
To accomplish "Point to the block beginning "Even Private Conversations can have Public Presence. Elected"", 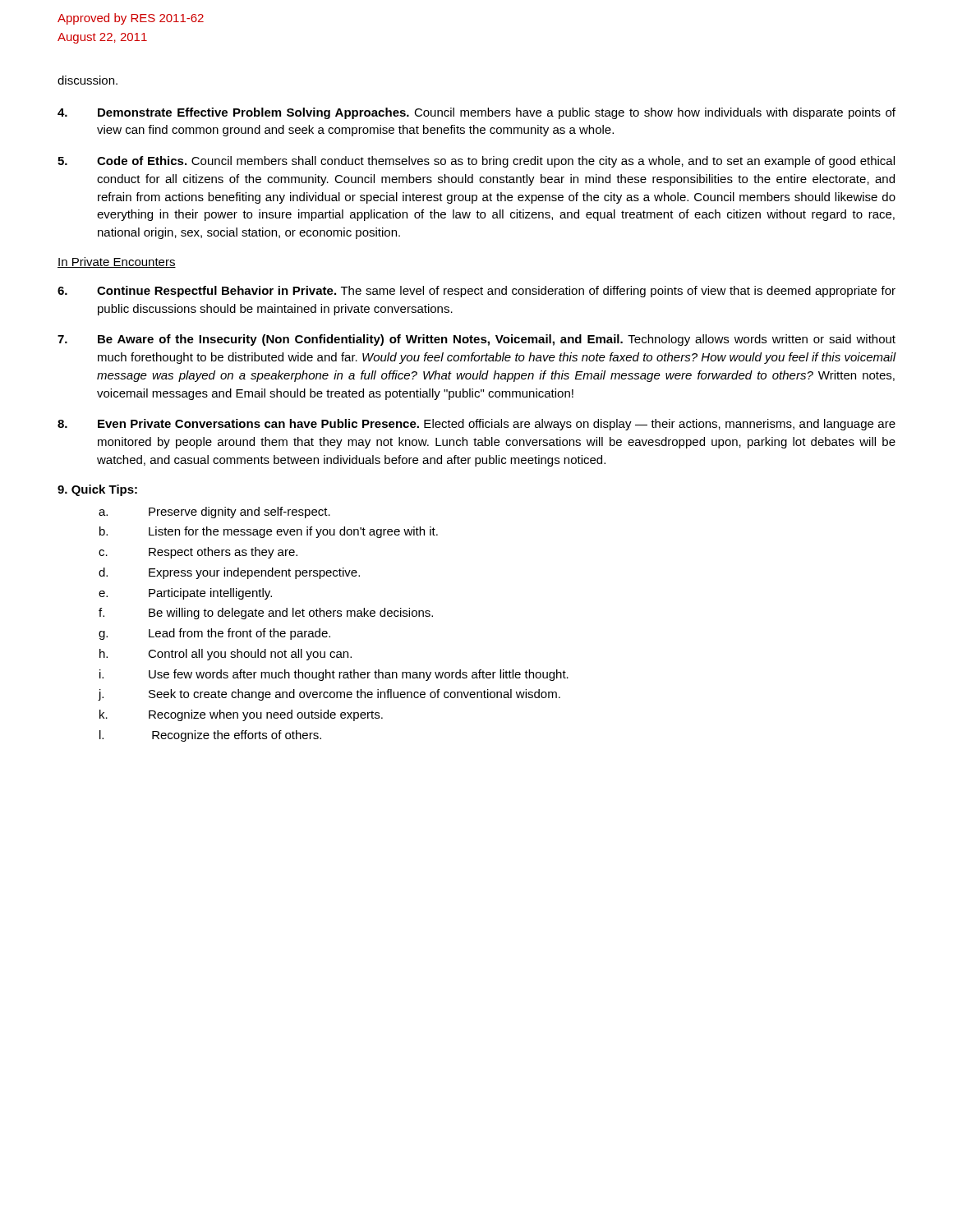I will point(476,442).
